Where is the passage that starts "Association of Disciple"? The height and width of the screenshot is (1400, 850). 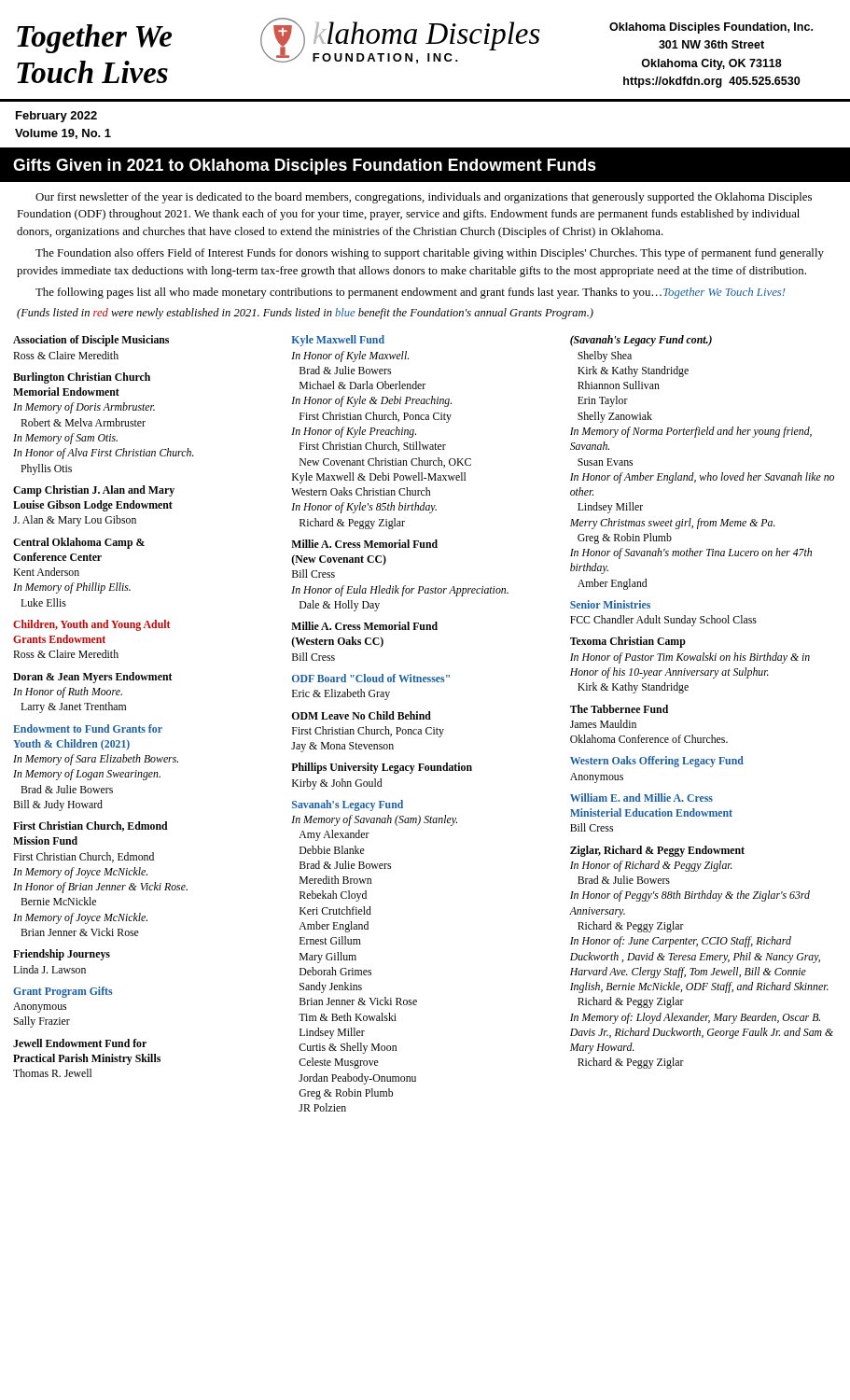coord(91,341)
